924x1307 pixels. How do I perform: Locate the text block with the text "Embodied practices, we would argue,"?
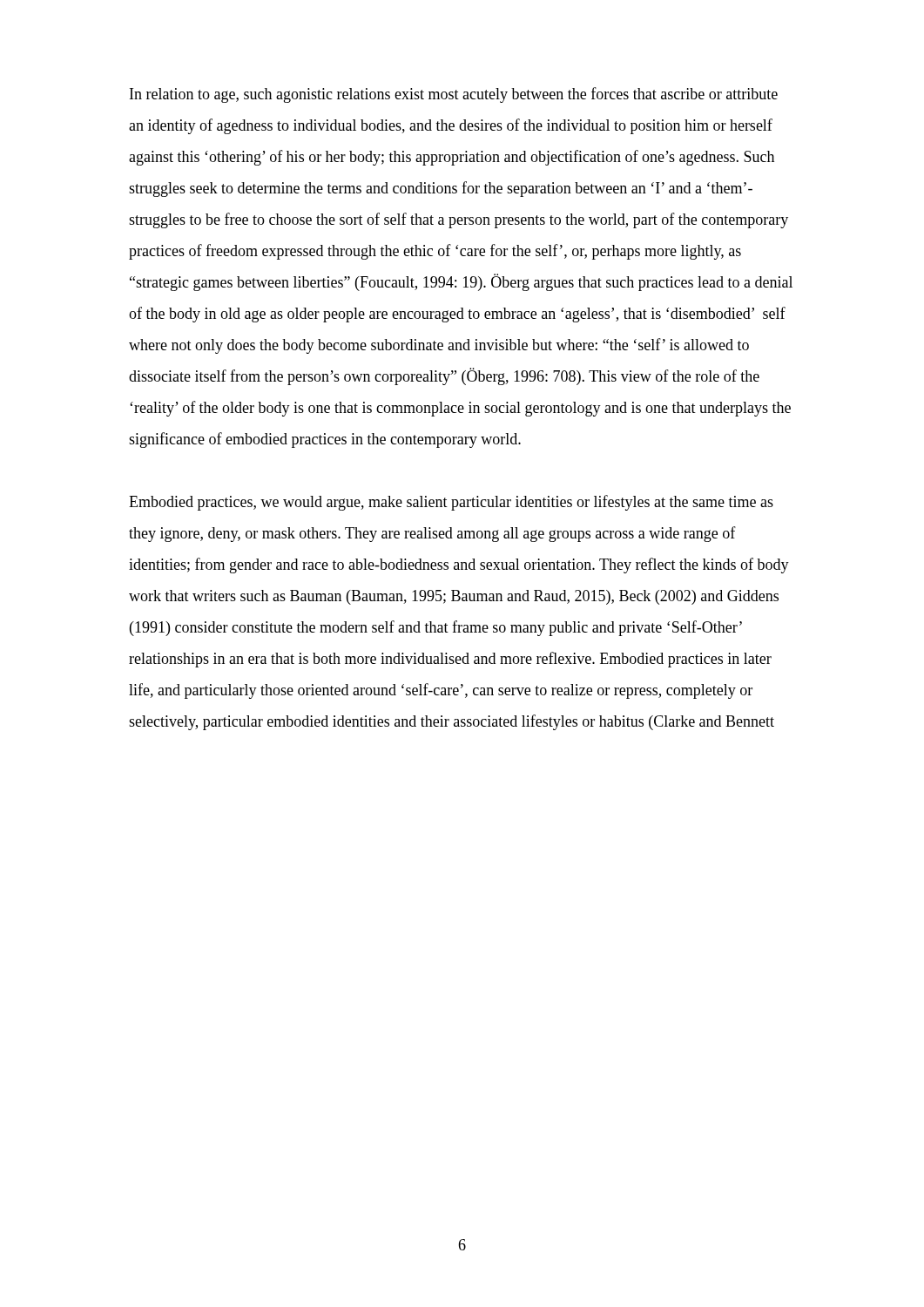[459, 612]
